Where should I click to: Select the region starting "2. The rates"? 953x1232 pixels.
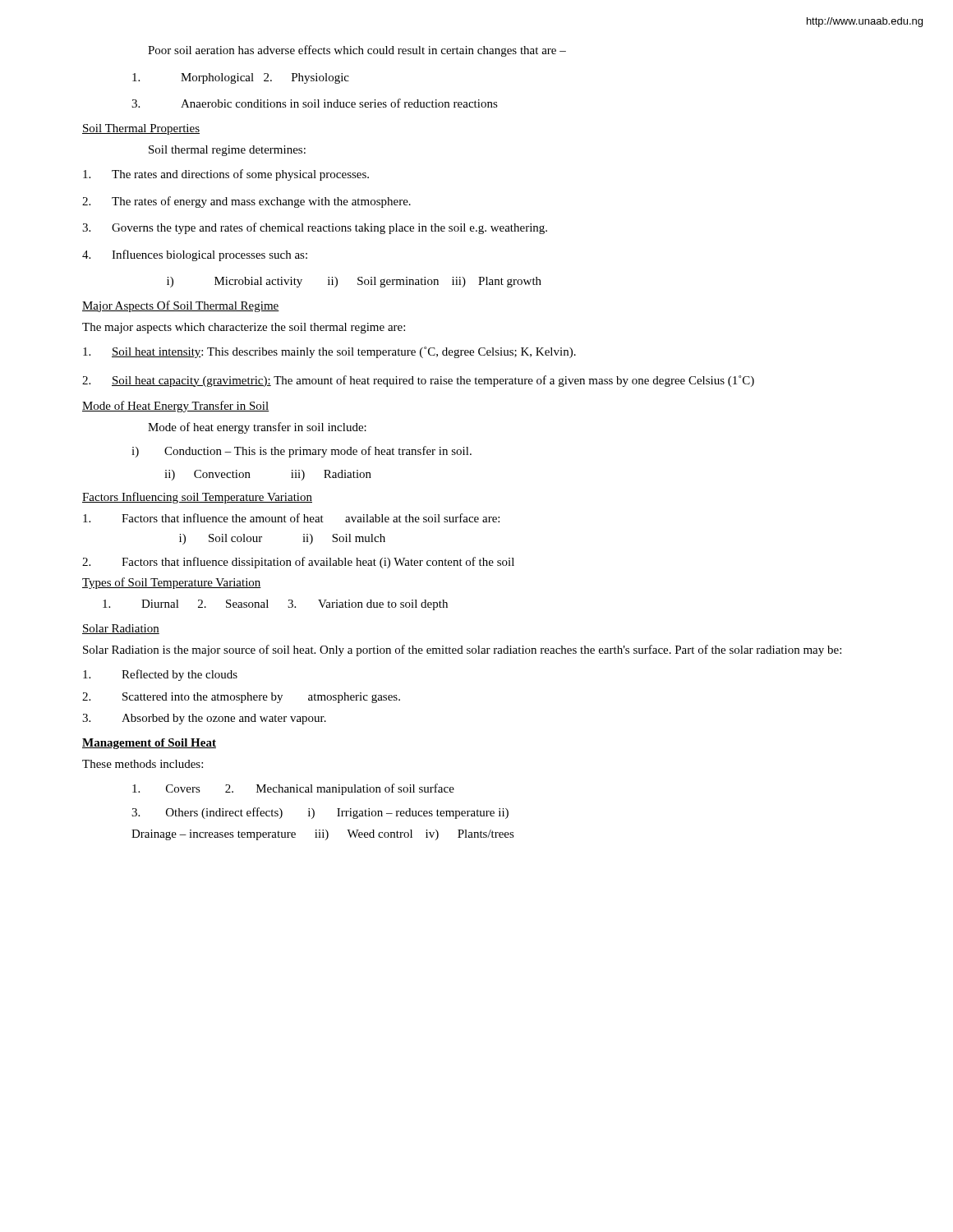pyautogui.click(x=246, y=202)
